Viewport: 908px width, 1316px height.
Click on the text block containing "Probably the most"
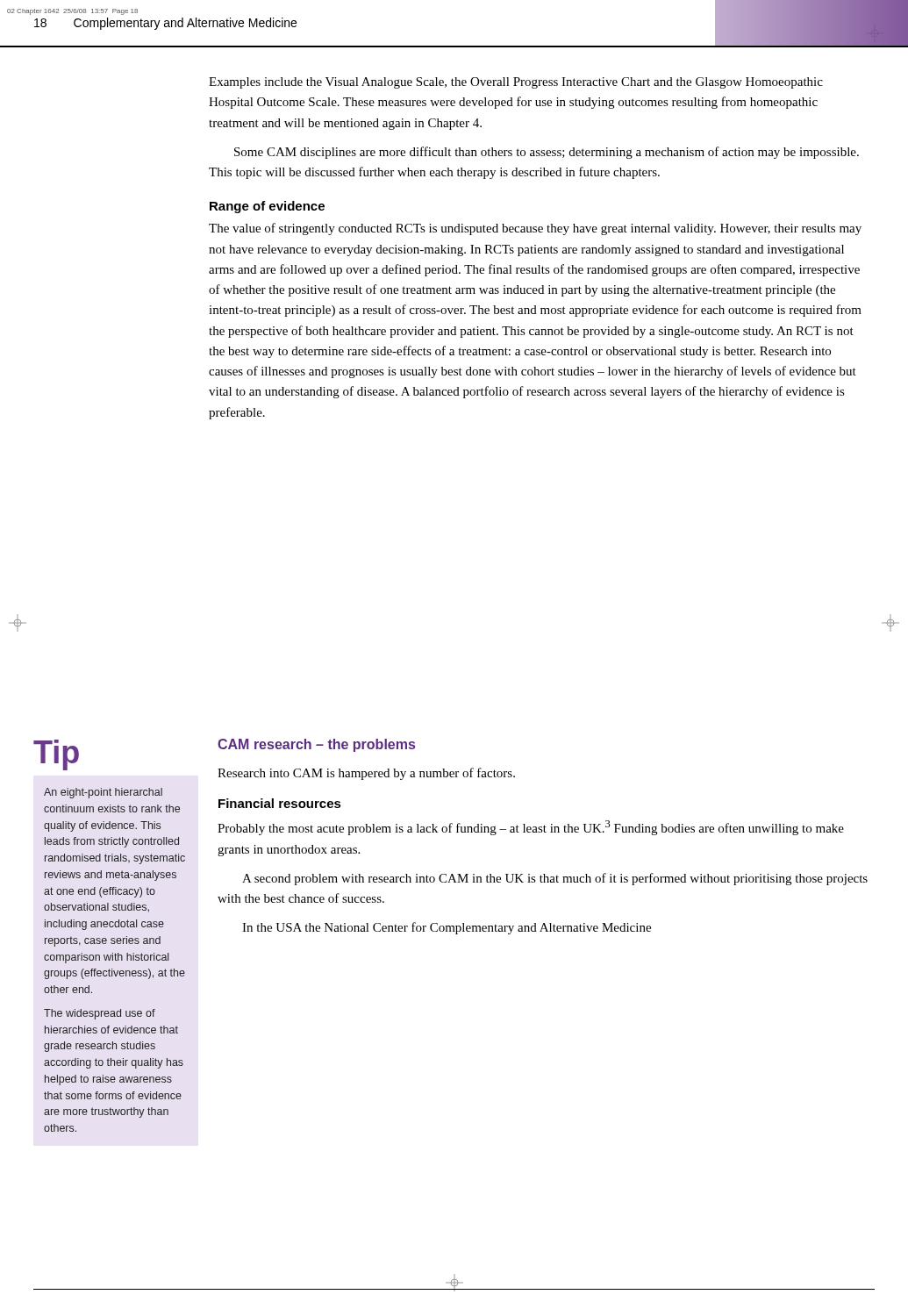(x=546, y=877)
